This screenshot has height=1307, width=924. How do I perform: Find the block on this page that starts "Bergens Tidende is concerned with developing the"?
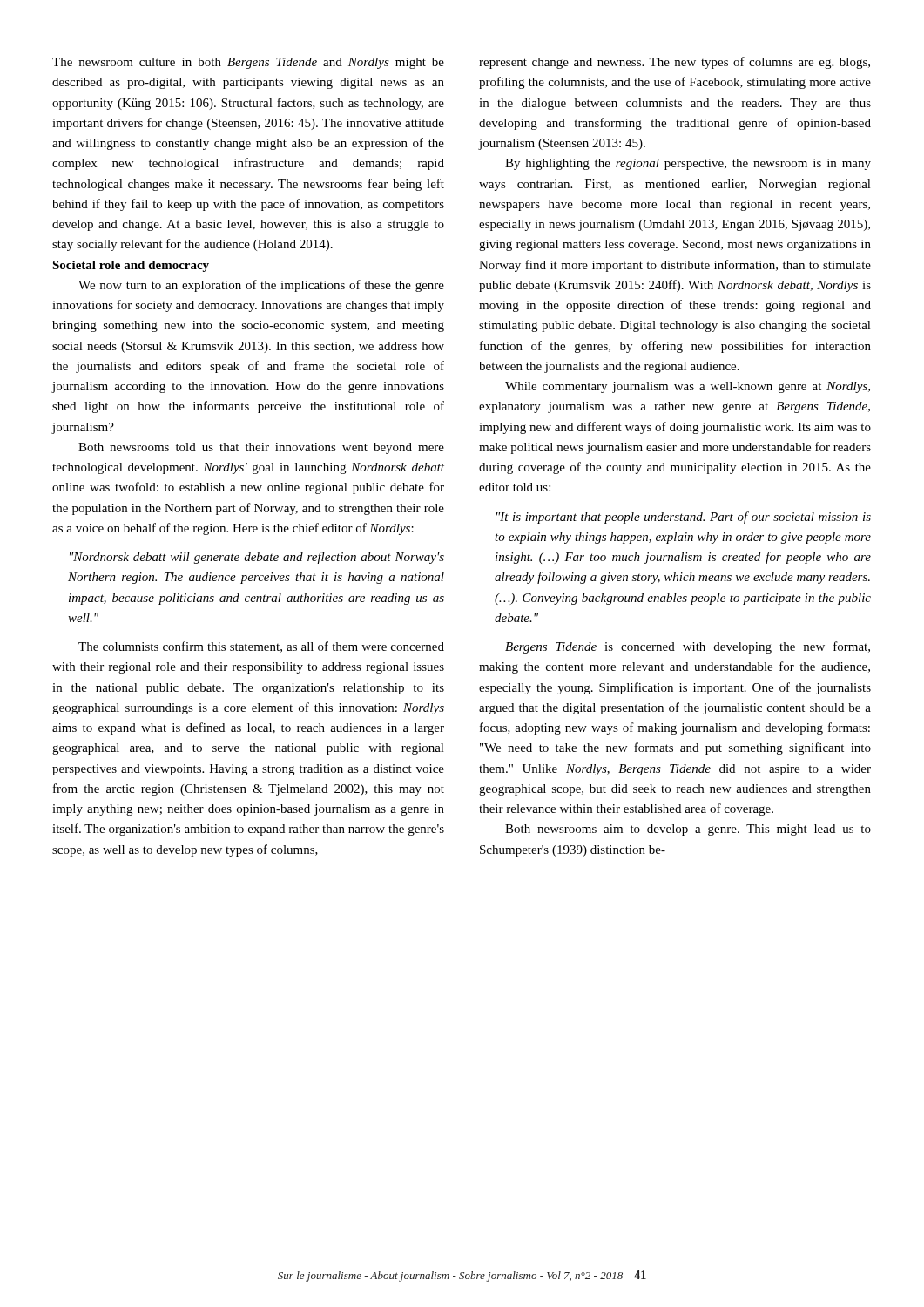(675, 728)
